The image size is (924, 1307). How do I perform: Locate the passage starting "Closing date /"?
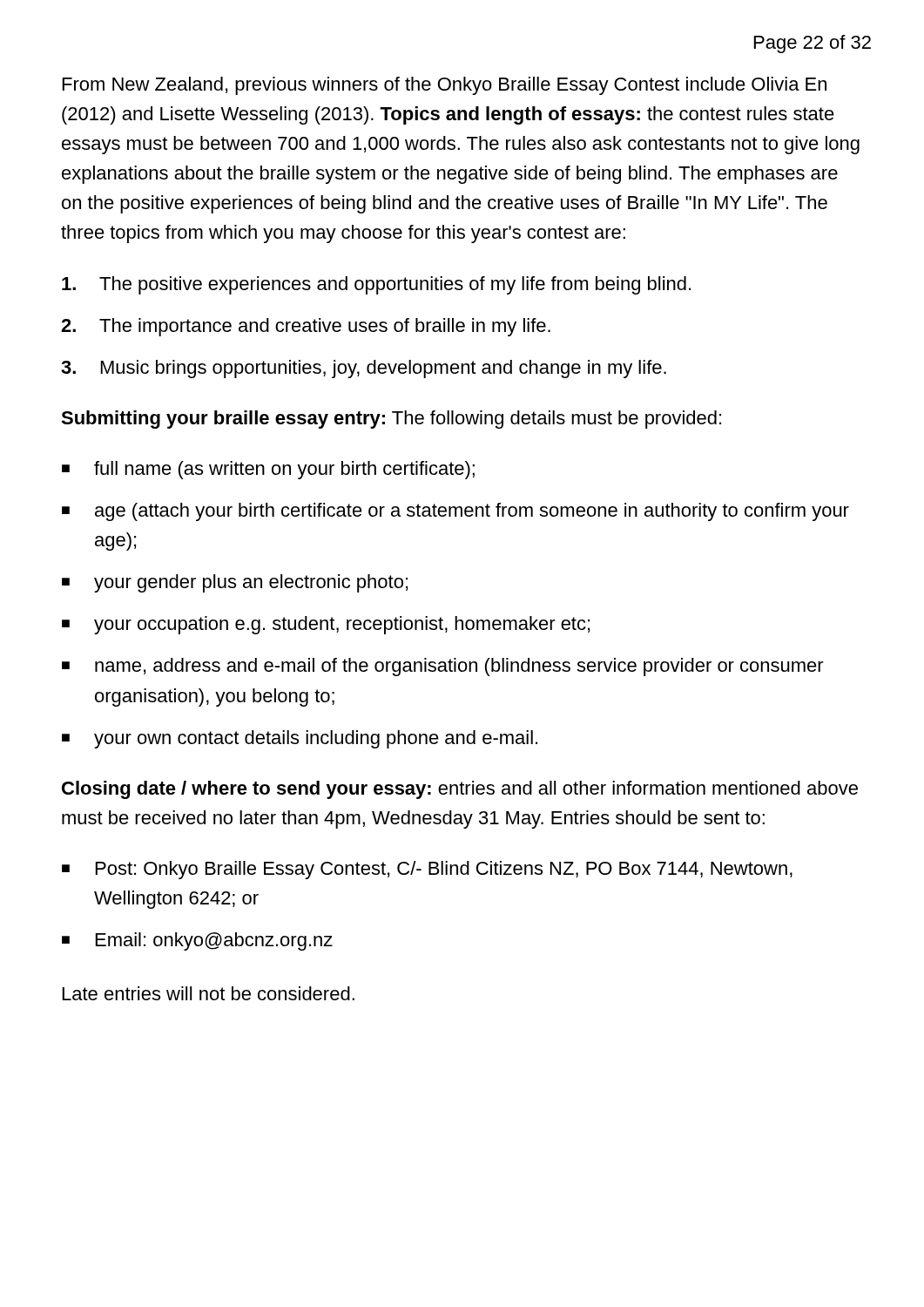pyautogui.click(x=460, y=803)
